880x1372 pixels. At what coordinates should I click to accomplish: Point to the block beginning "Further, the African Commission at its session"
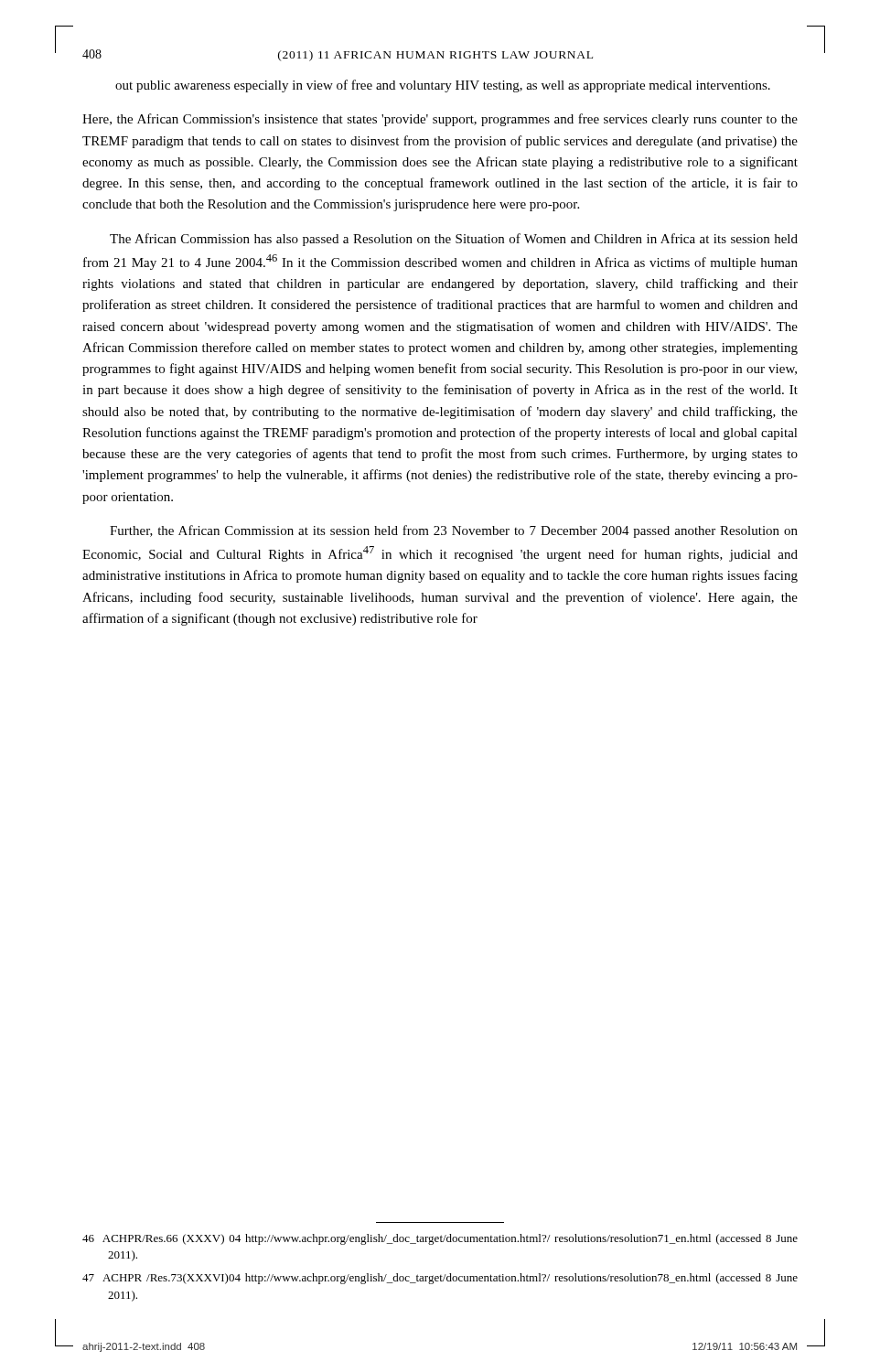[440, 574]
